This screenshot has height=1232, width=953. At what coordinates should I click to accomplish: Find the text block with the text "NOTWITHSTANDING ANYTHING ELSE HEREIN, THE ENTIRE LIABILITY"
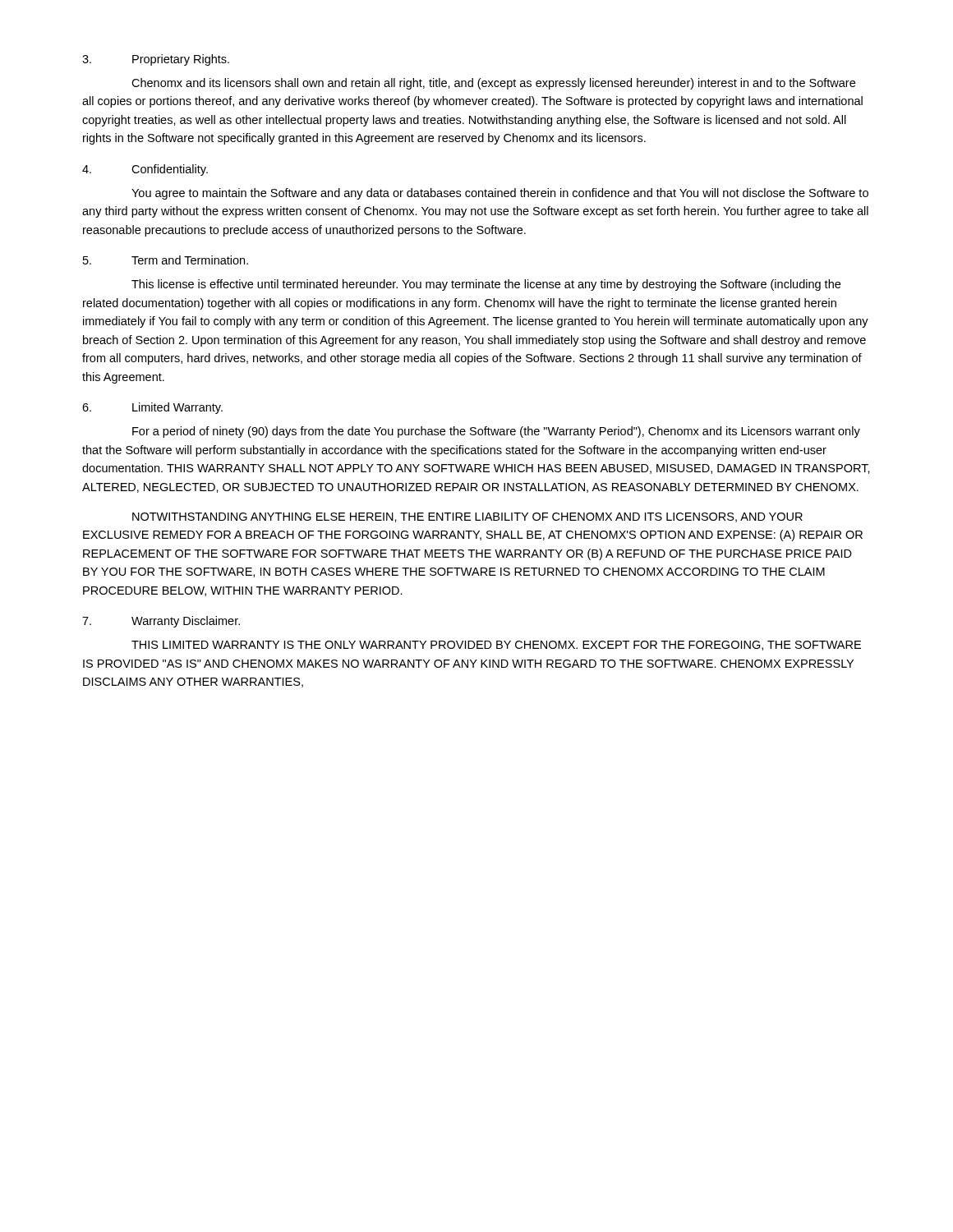tap(473, 554)
